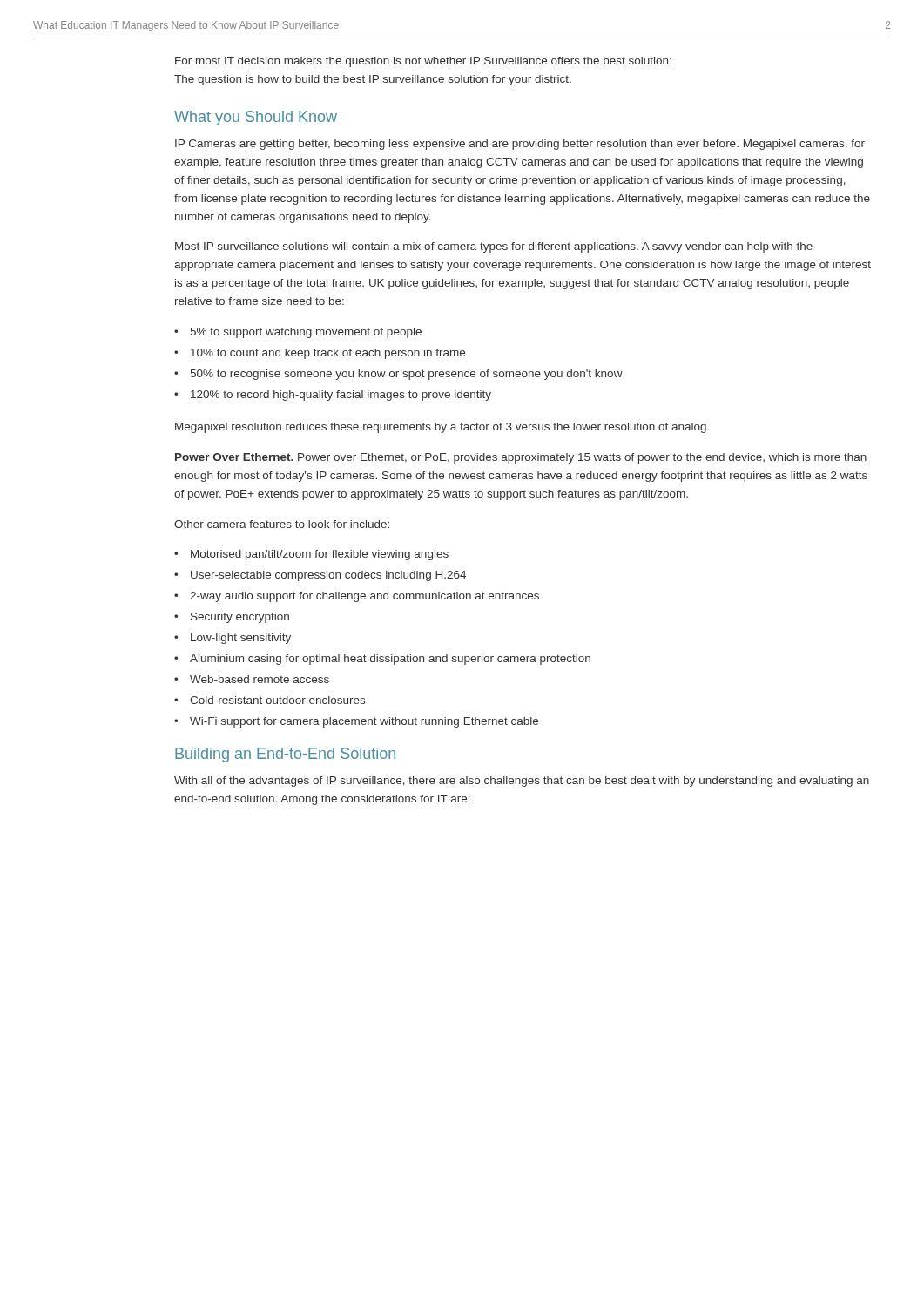Click on the element starting "120% to record high-quality facial images"
This screenshot has height=1307, width=924.
(x=340, y=394)
